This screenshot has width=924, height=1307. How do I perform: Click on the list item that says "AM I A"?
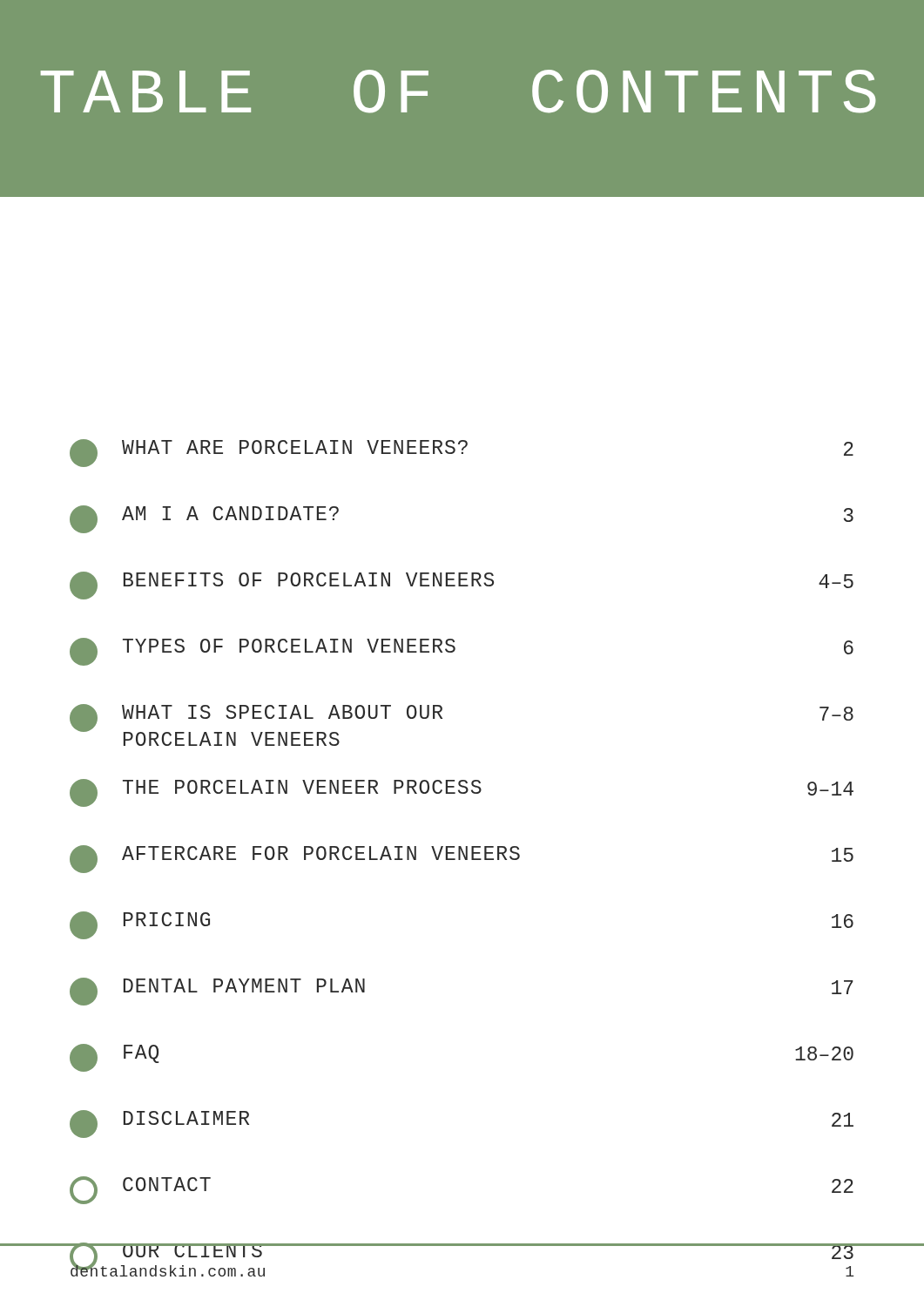(192, 516)
